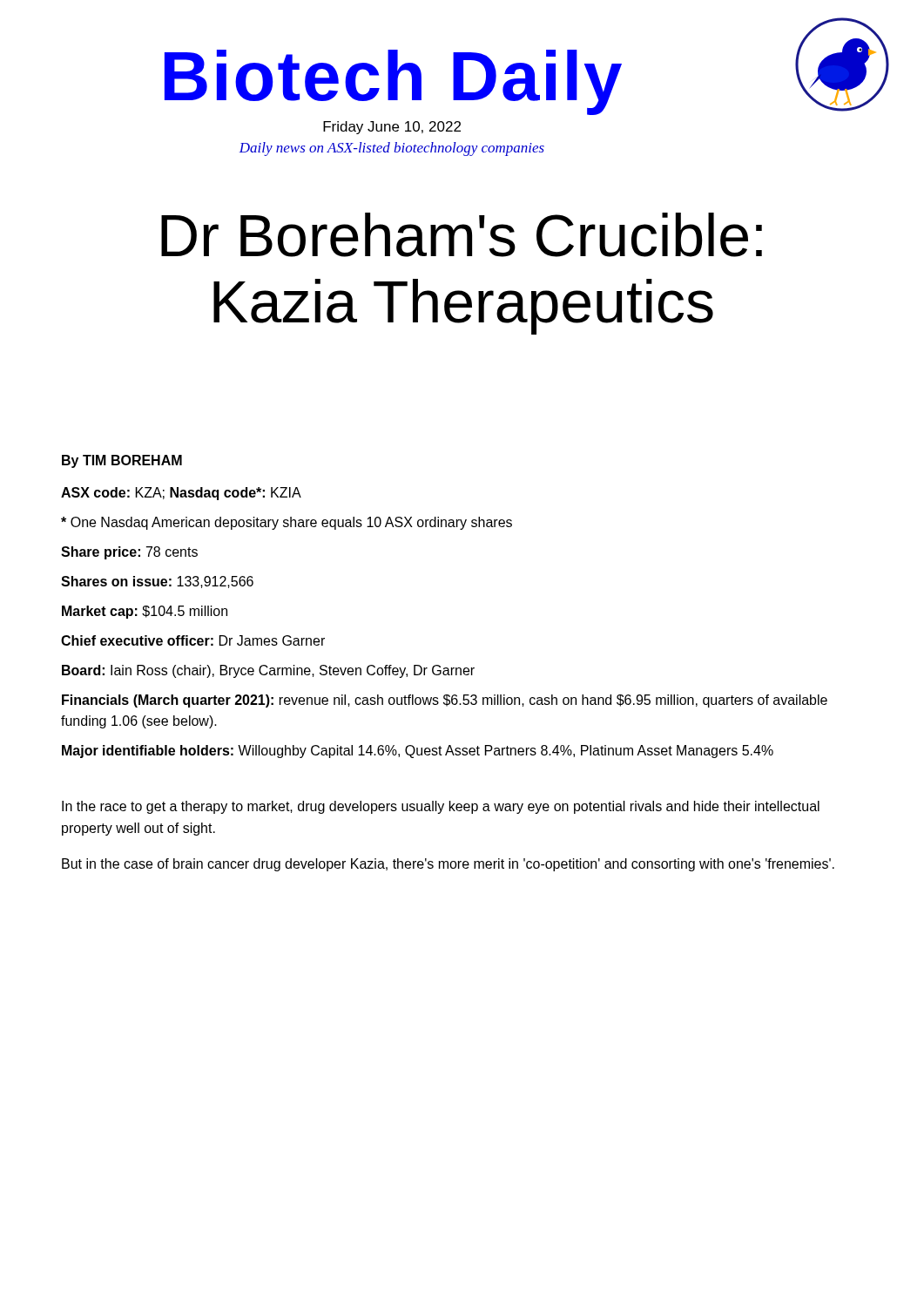This screenshot has height=1307, width=924.
Task: Select the text that says "Market cap: $104.5 million"
Action: click(x=145, y=611)
